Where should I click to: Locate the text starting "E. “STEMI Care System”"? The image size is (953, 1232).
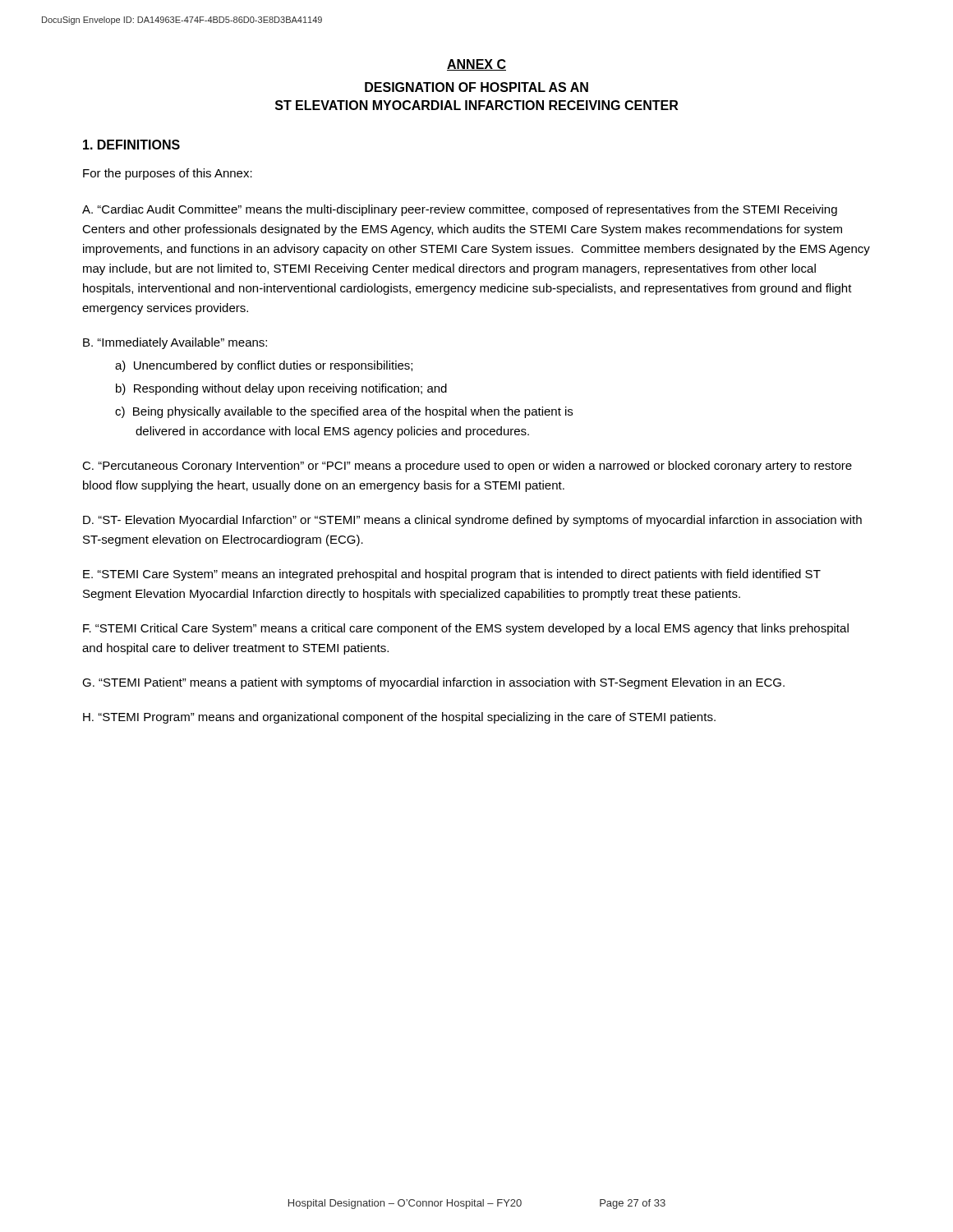451,583
